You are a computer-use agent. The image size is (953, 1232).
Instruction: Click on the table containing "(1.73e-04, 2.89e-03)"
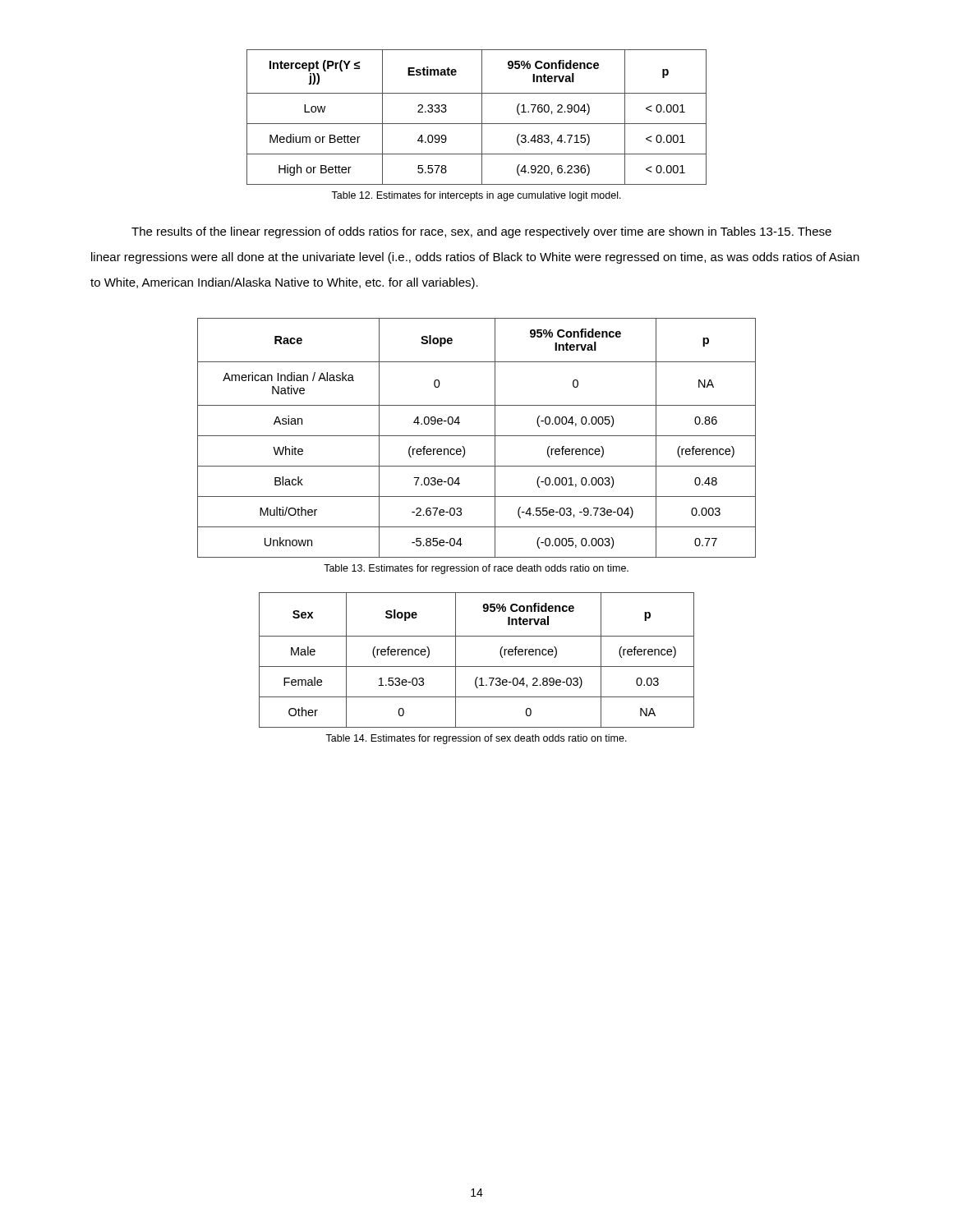476,660
